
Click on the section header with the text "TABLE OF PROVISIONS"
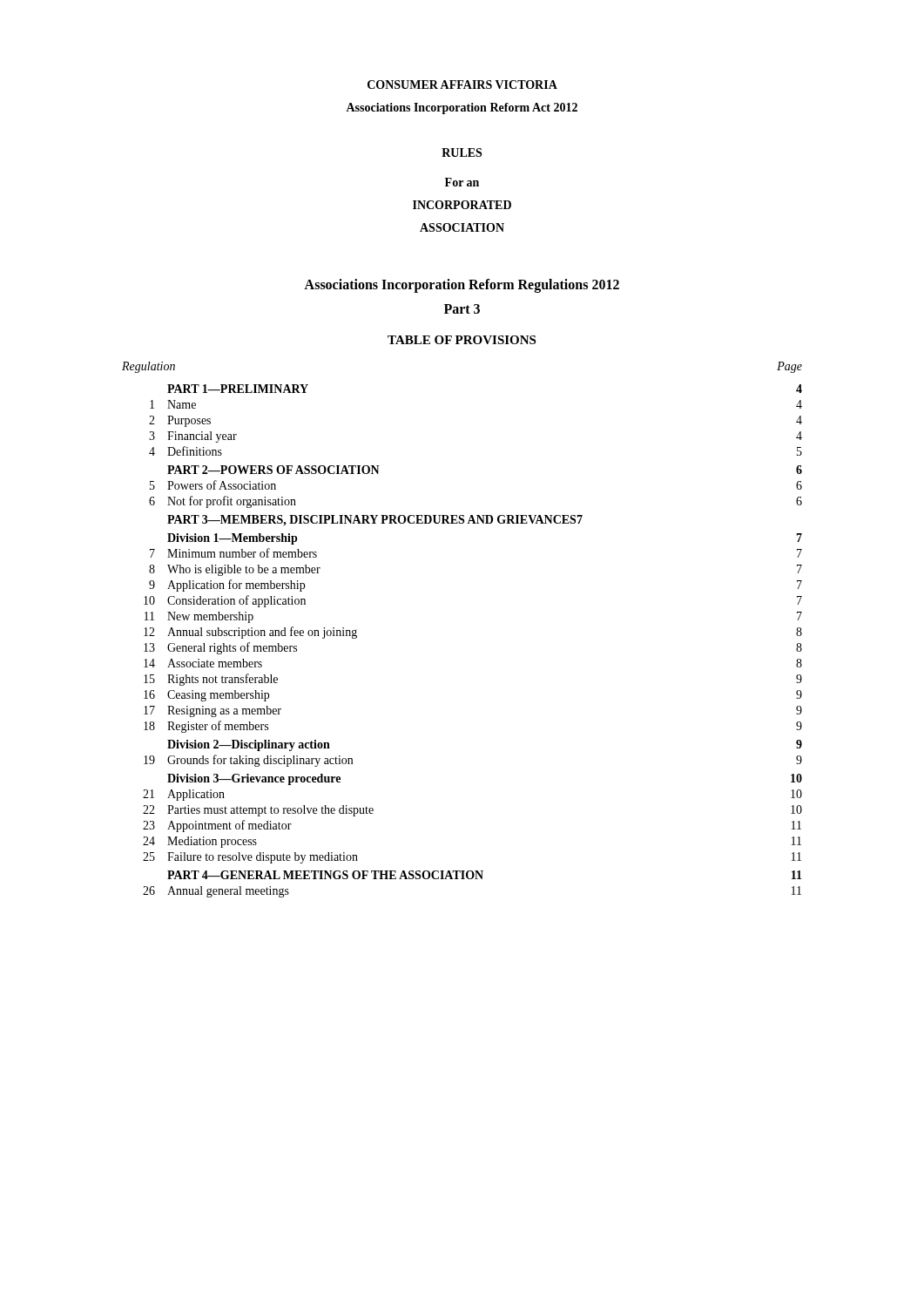462,340
